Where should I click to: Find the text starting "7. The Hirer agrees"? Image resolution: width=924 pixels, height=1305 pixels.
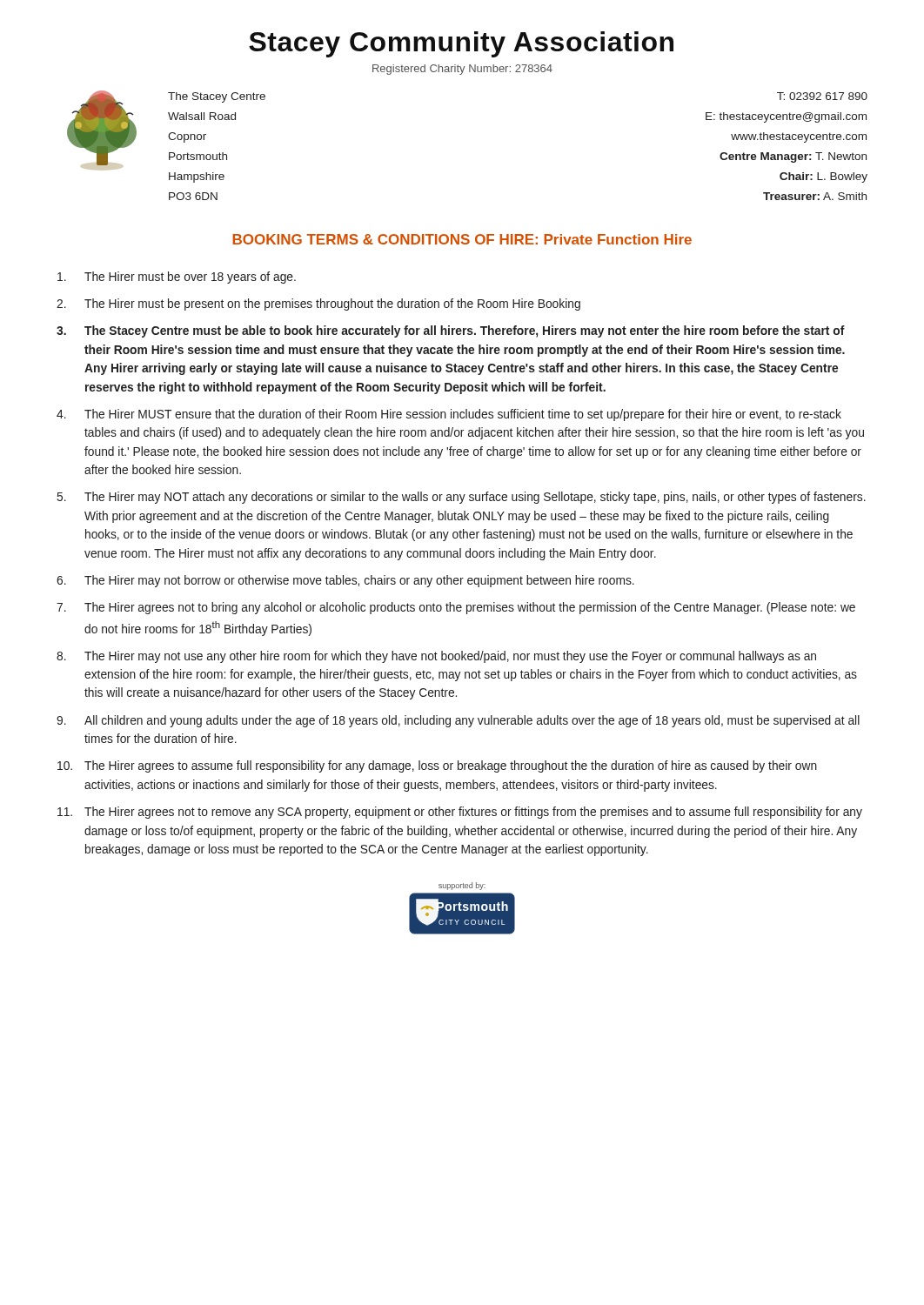[x=462, y=619]
